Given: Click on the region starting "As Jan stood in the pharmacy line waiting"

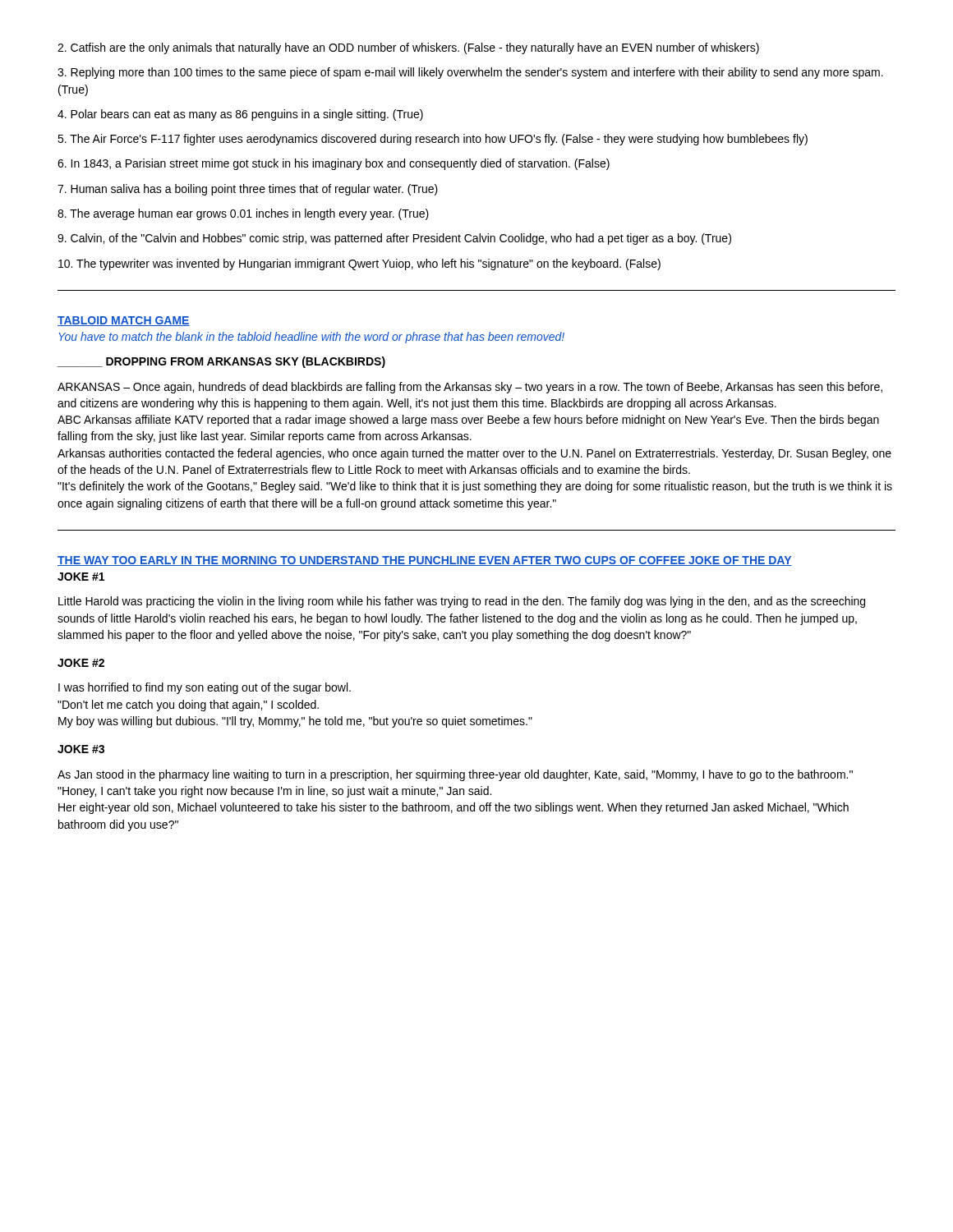Looking at the screenshot, I should [455, 799].
